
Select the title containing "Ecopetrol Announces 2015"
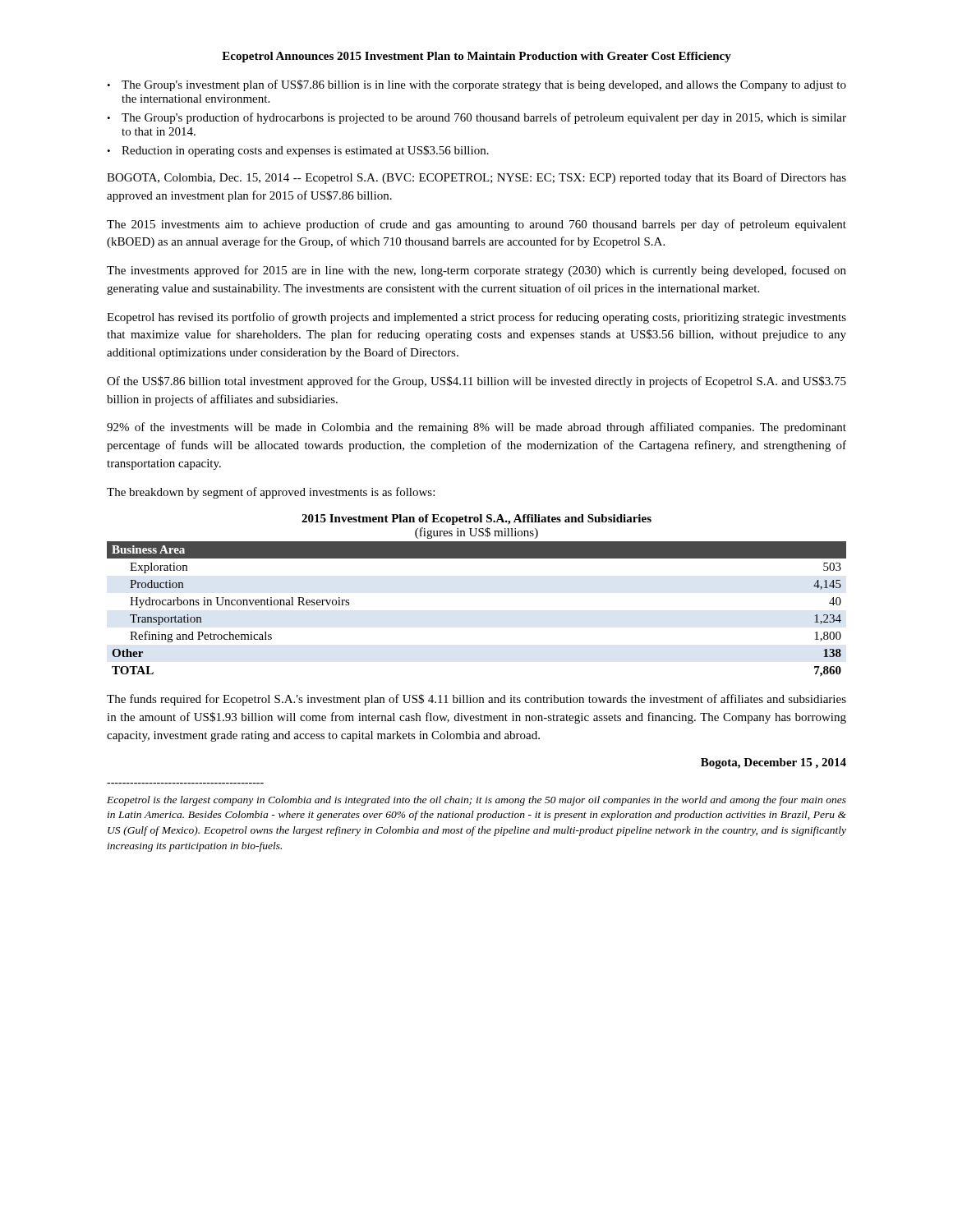point(476,56)
